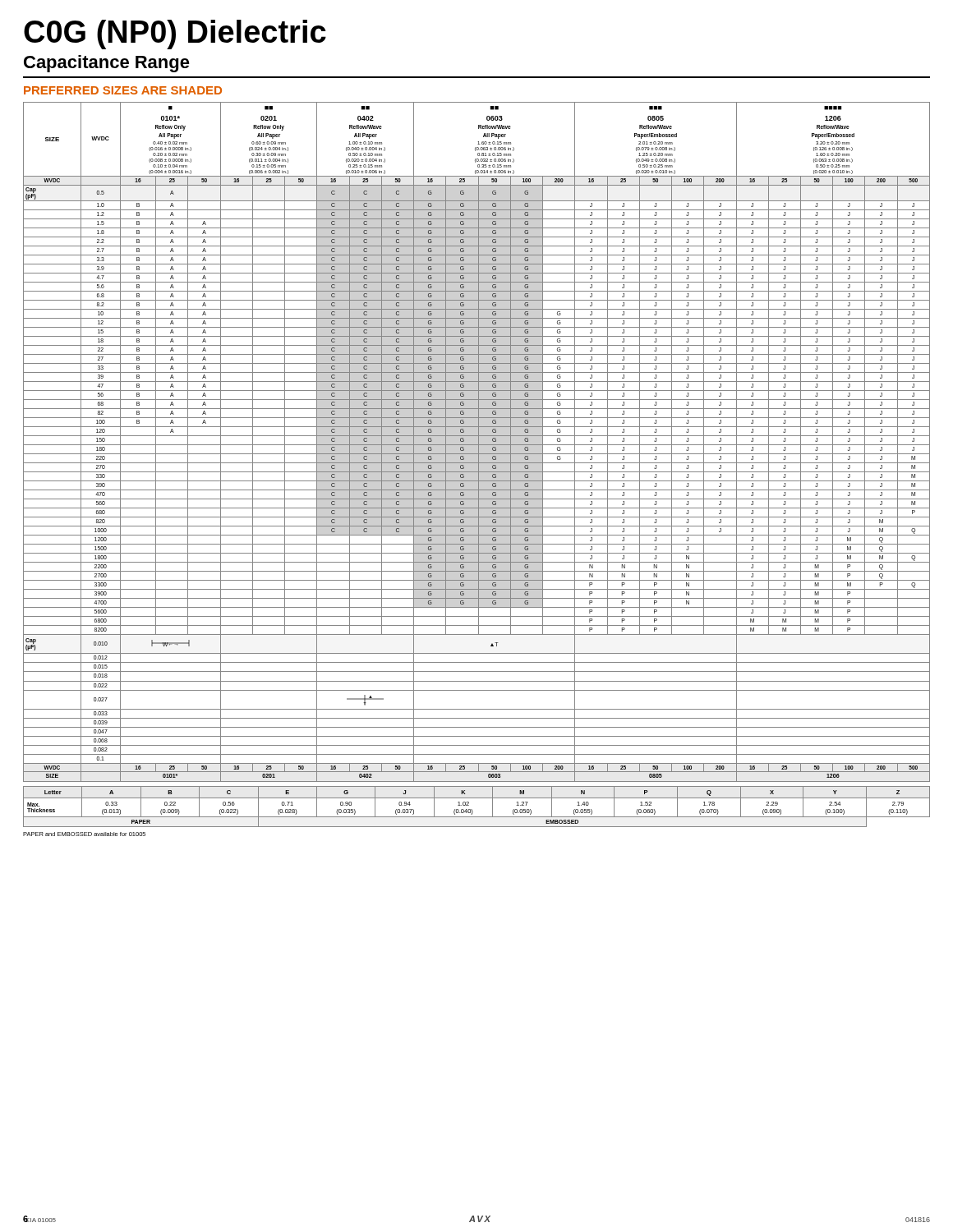This screenshot has height=1232, width=953.
Task: Select the block starting "EIA 01005"
Action: (x=39, y=1220)
